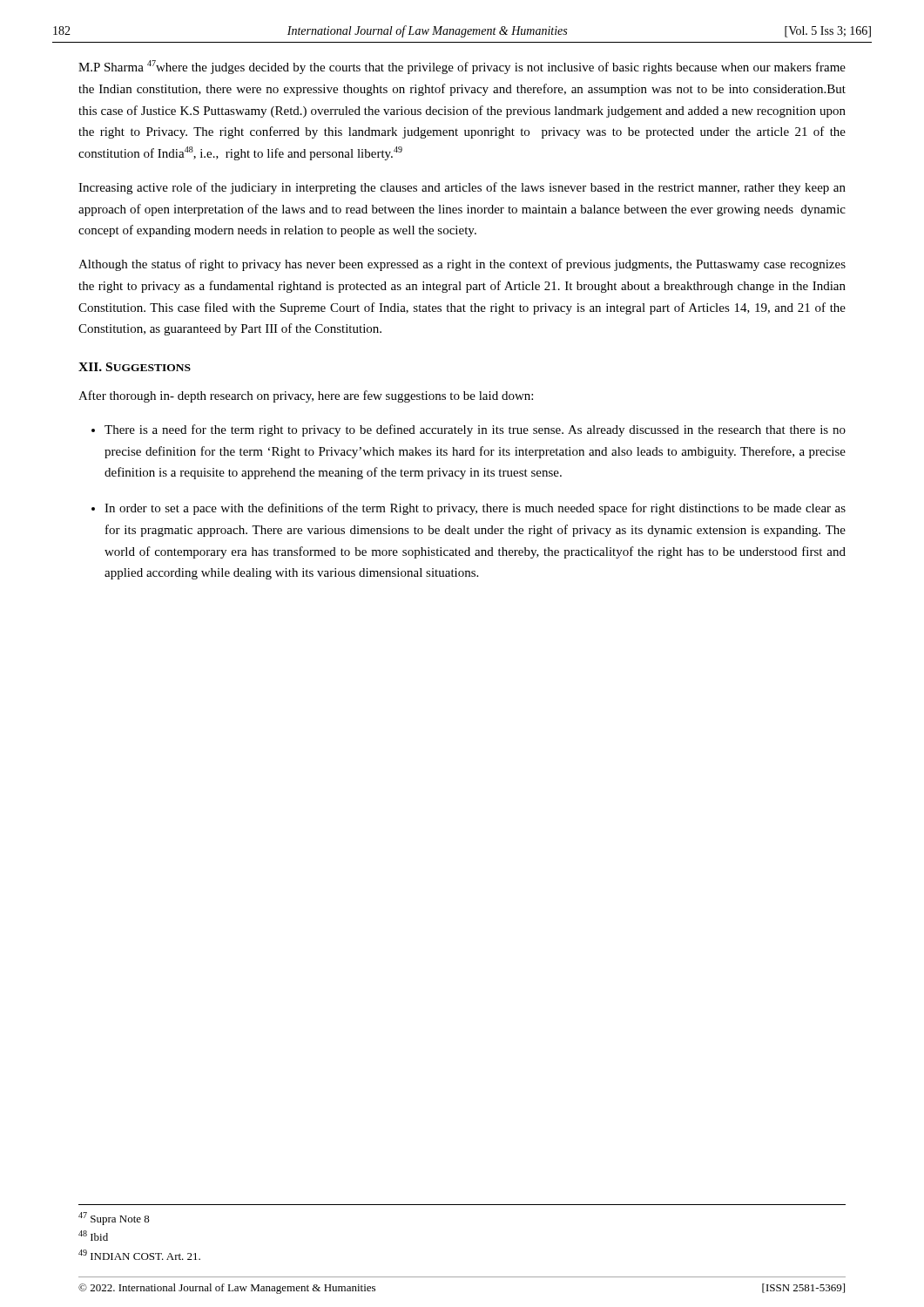Click the passage that begins "There is a need for the term right"
This screenshot has width=924, height=1307.
pyautogui.click(x=475, y=451)
